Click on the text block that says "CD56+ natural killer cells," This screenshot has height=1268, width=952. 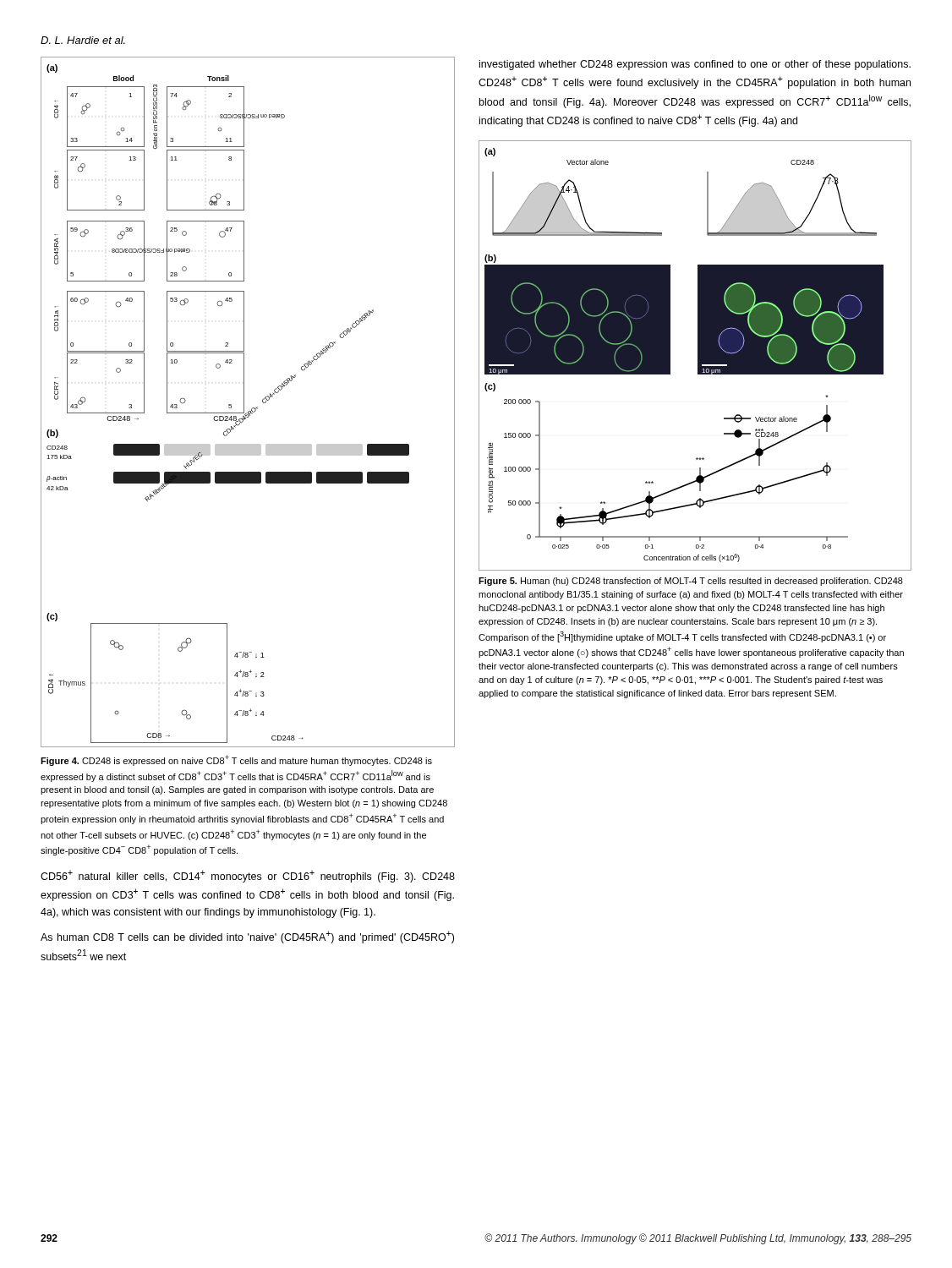coord(248,893)
